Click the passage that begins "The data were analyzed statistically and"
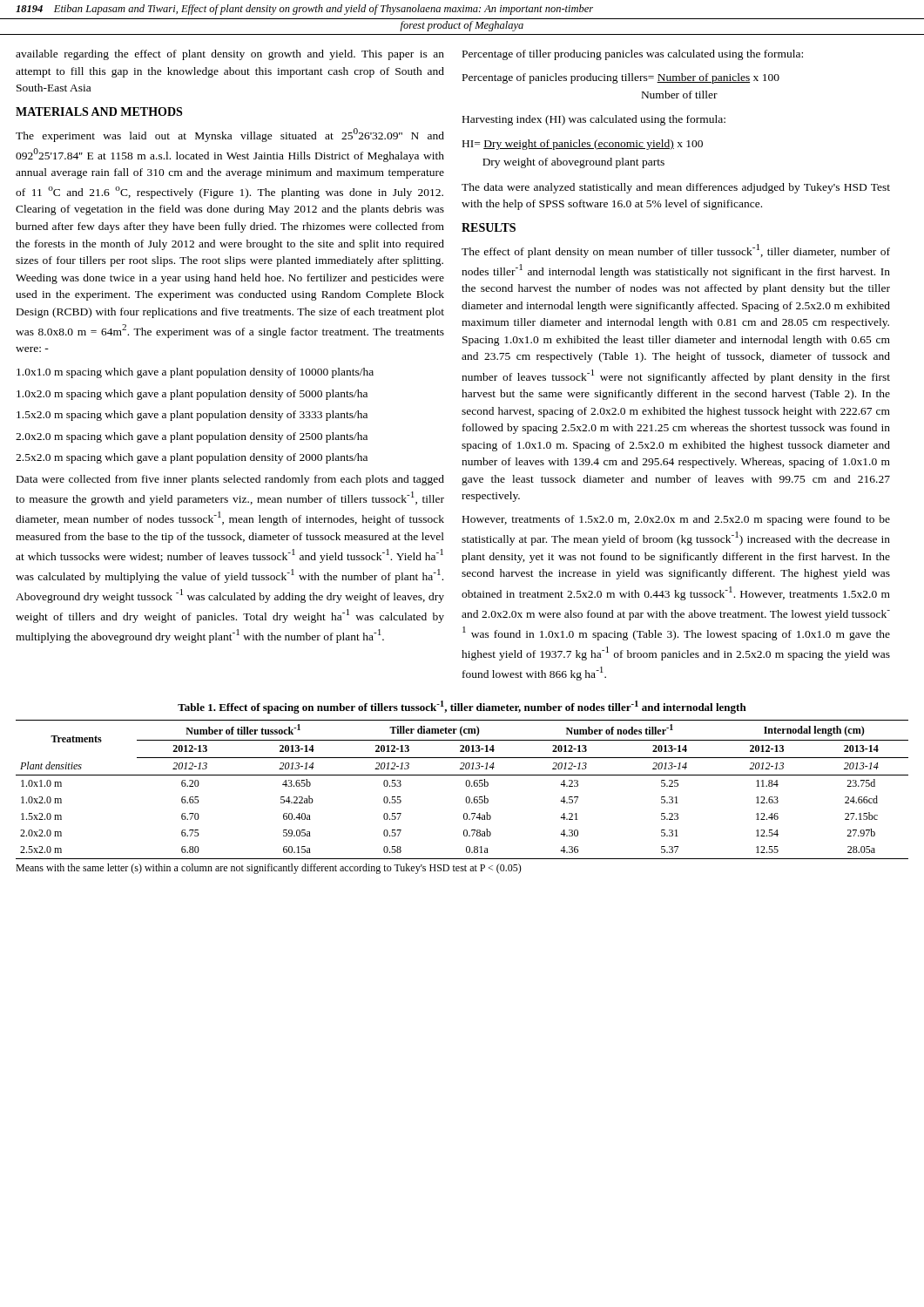The height and width of the screenshot is (1307, 924). (676, 195)
